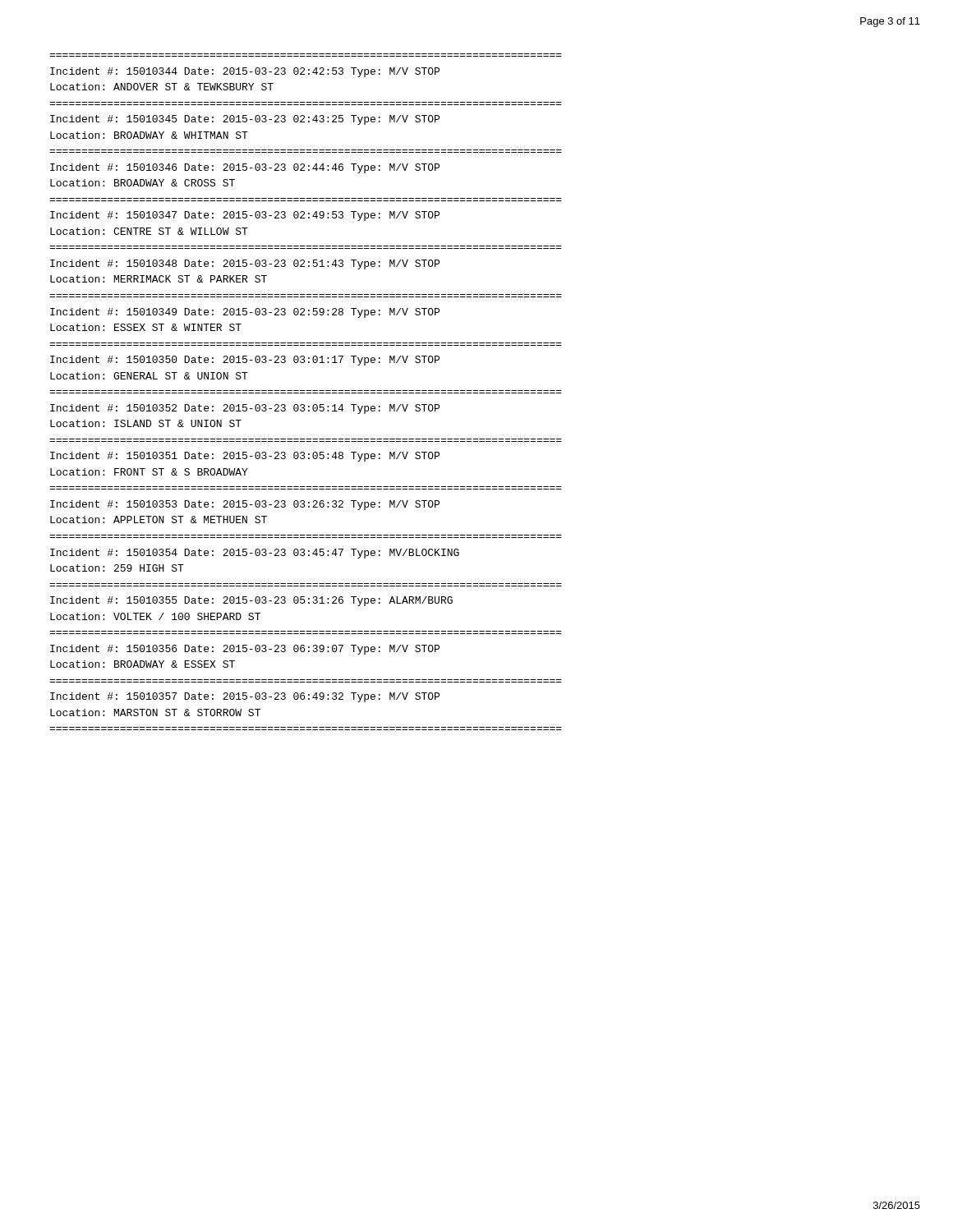Find the list item with the text "================================================================================ Incident #: 15010345 Date: 2015-03-23"
Image resolution: width=953 pixels, height=1232 pixels.
point(245,120)
